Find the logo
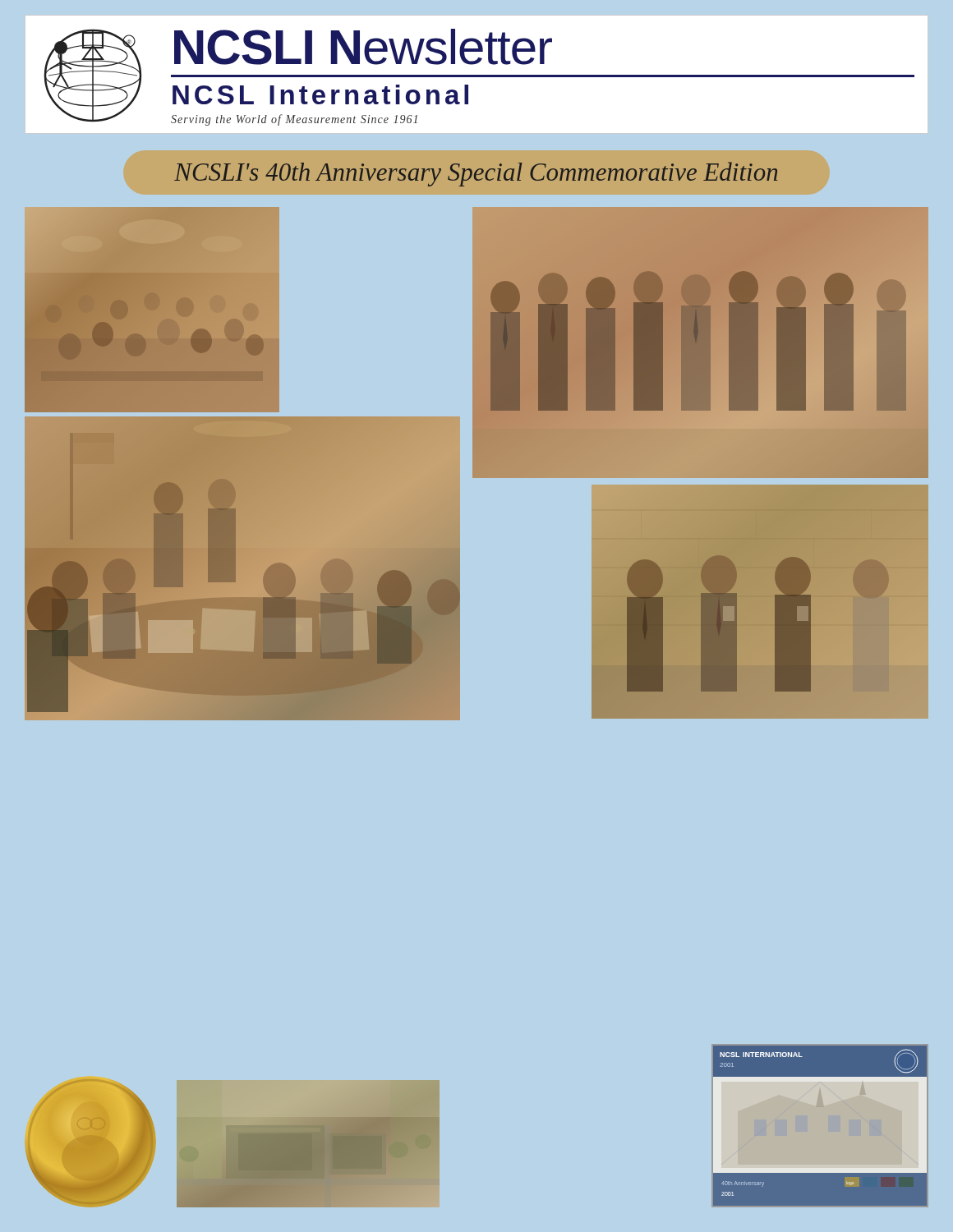Viewport: 953px width, 1232px height. pyautogui.click(x=96, y=74)
